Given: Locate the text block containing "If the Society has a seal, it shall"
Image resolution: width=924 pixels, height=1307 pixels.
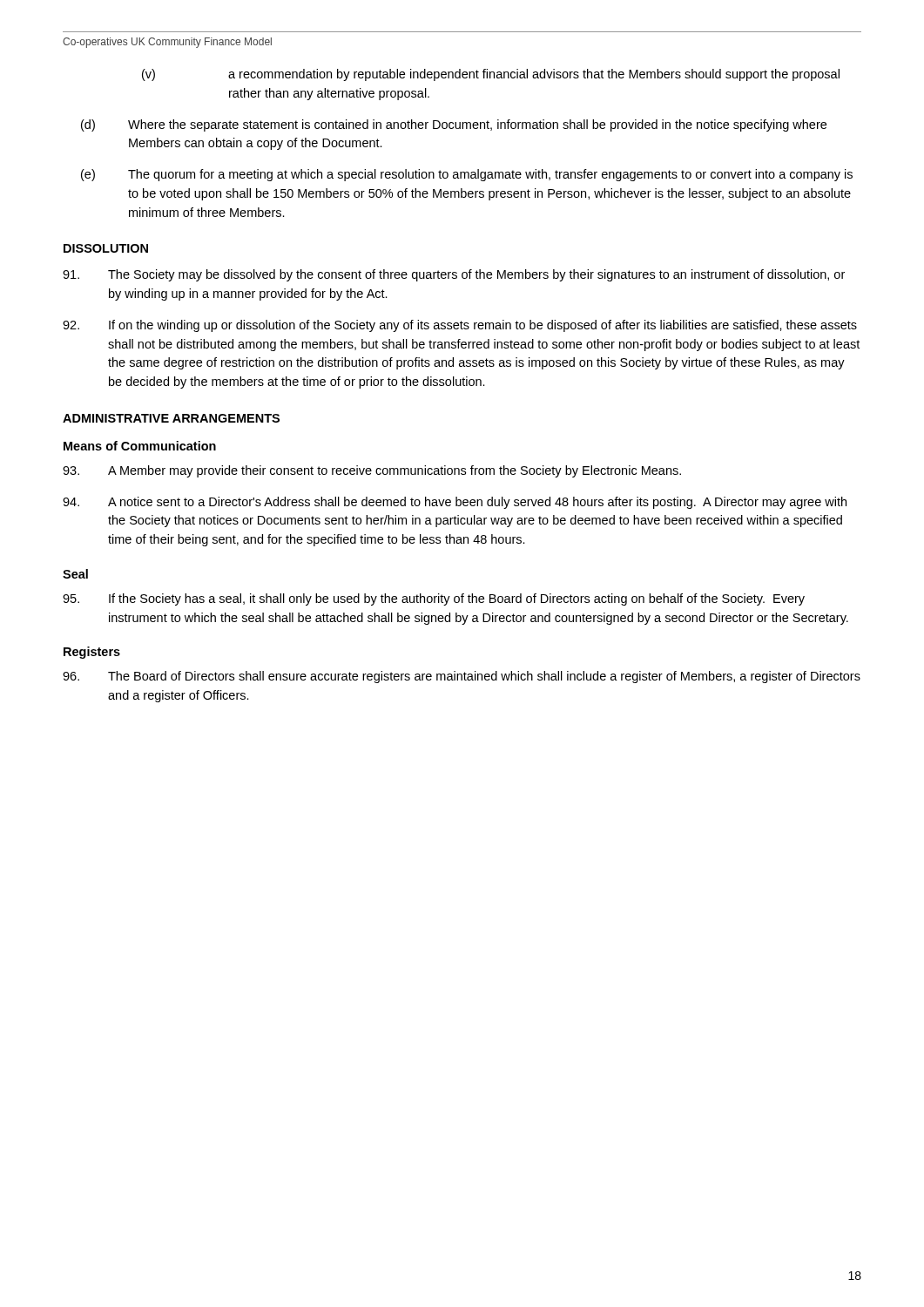Looking at the screenshot, I should click(x=462, y=609).
